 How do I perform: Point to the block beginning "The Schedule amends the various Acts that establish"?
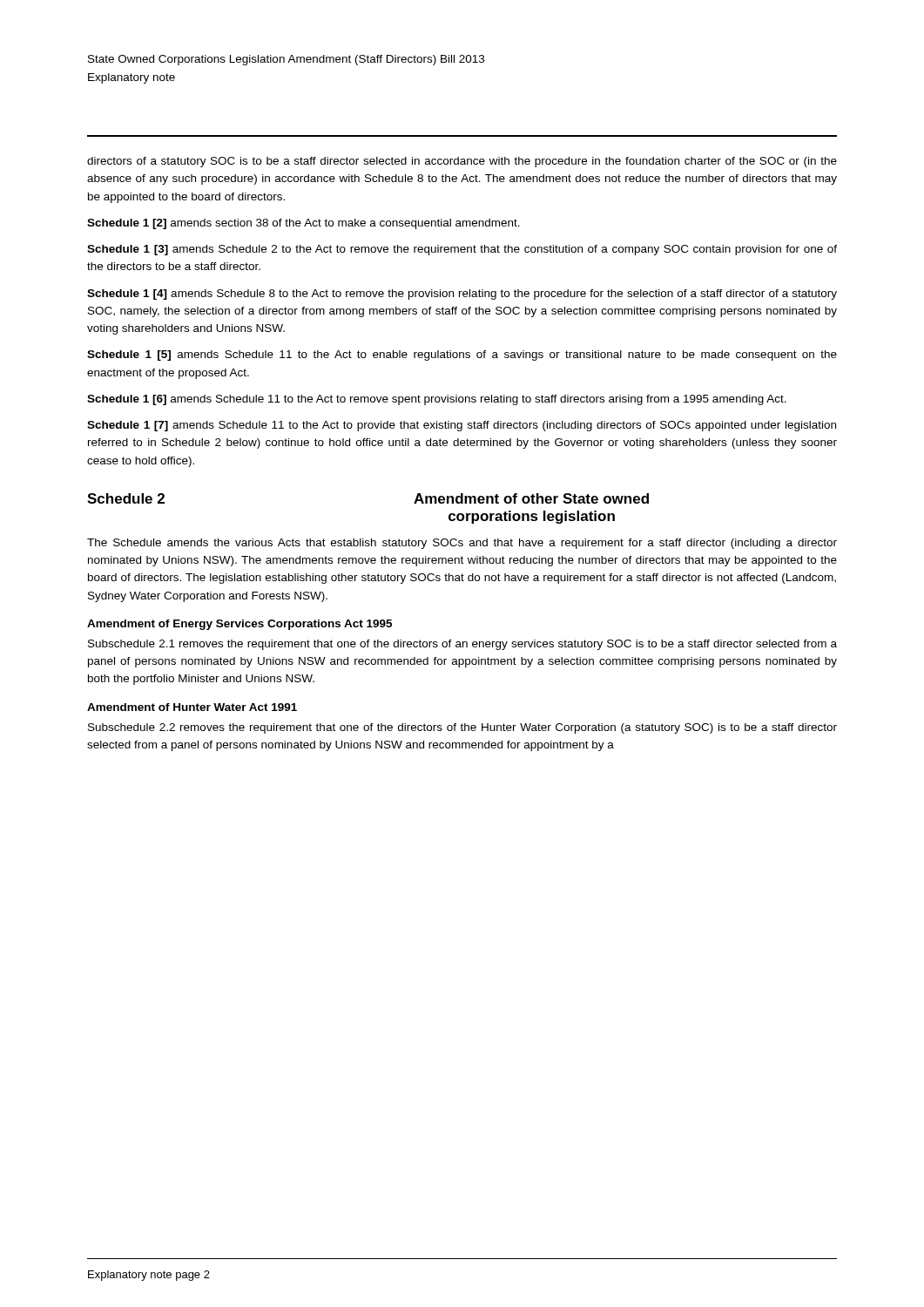click(462, 569)
